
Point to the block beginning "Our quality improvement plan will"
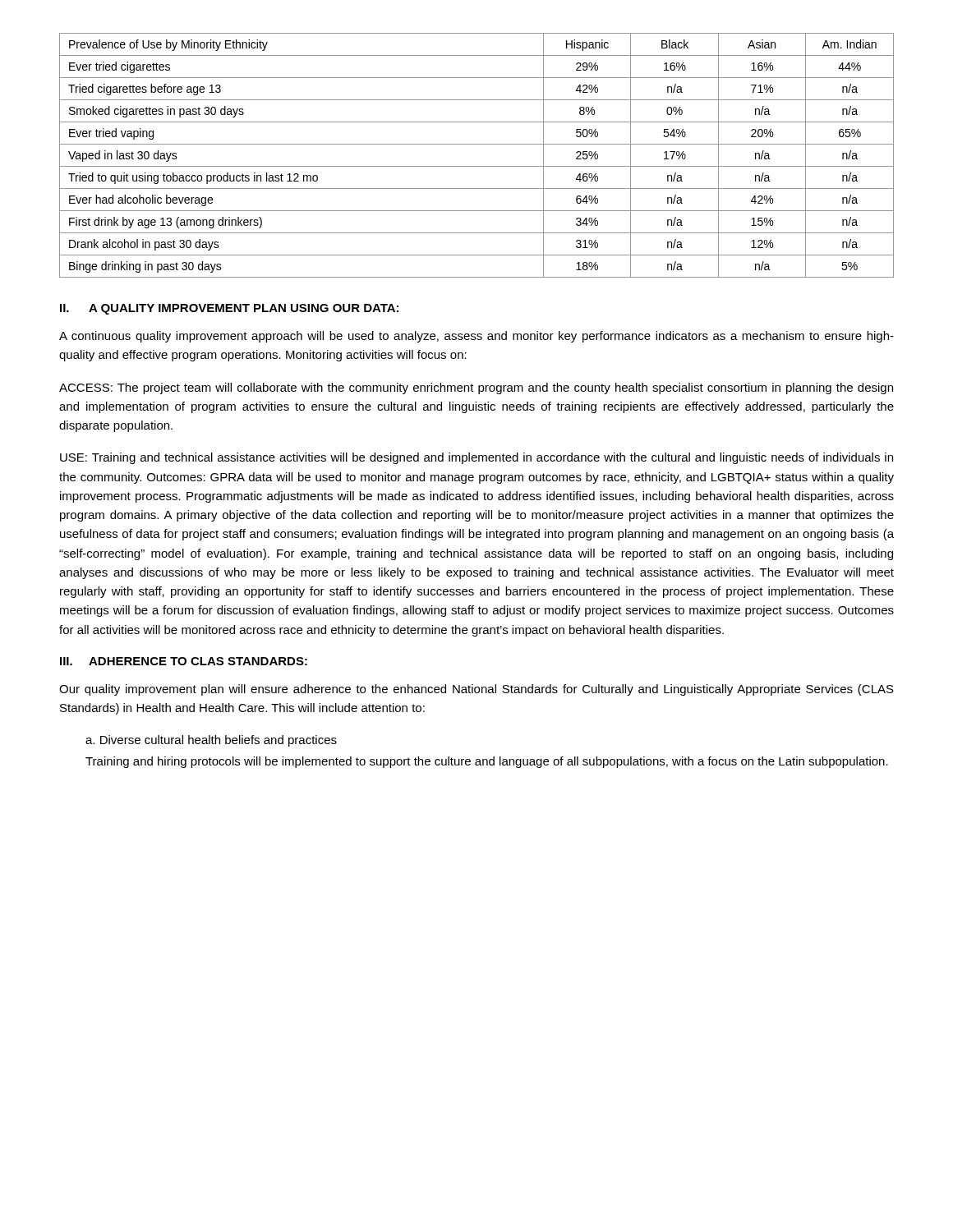(476, 698)
